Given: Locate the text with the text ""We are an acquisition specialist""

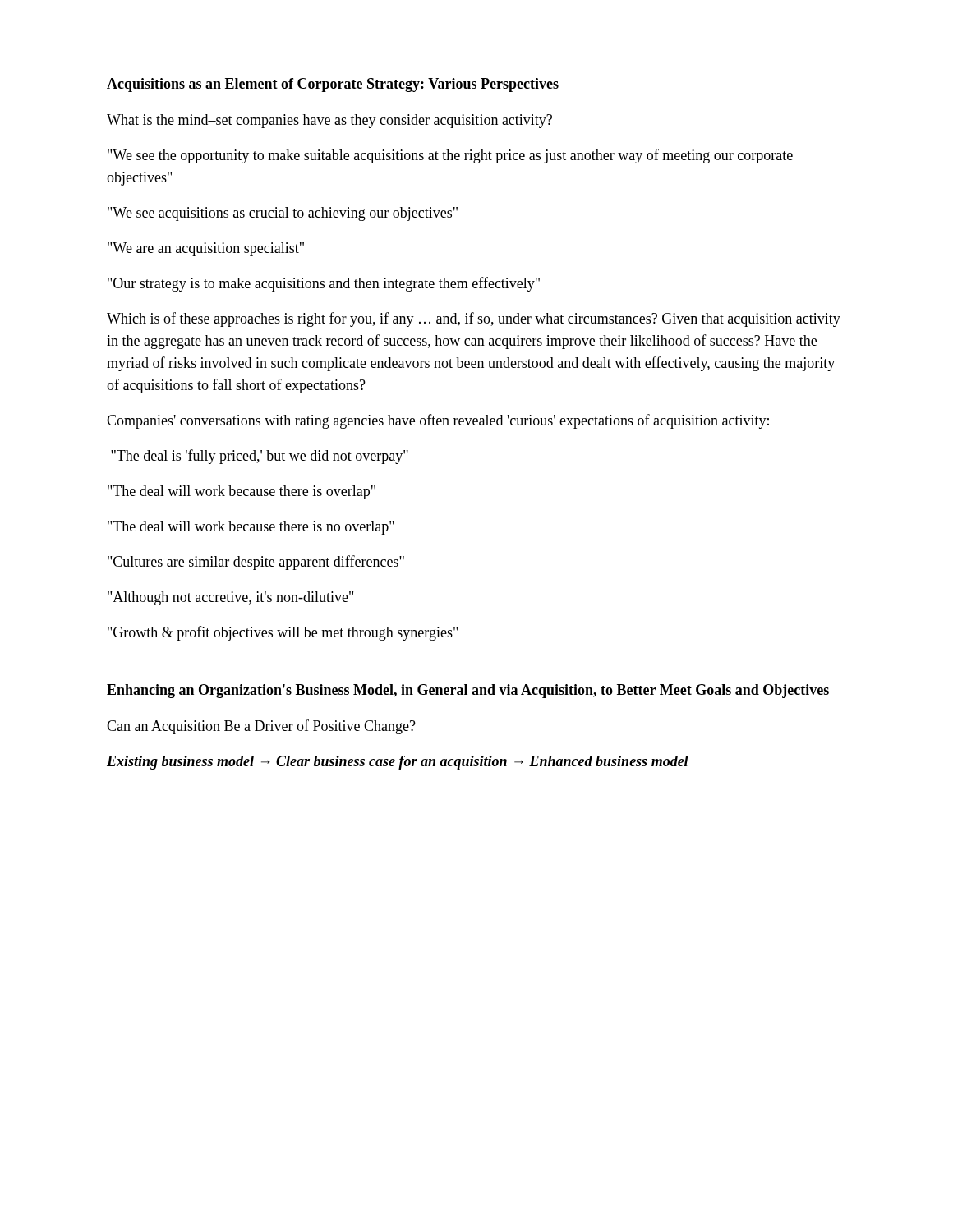Looking at the screenshot, I should click(206, 248).
